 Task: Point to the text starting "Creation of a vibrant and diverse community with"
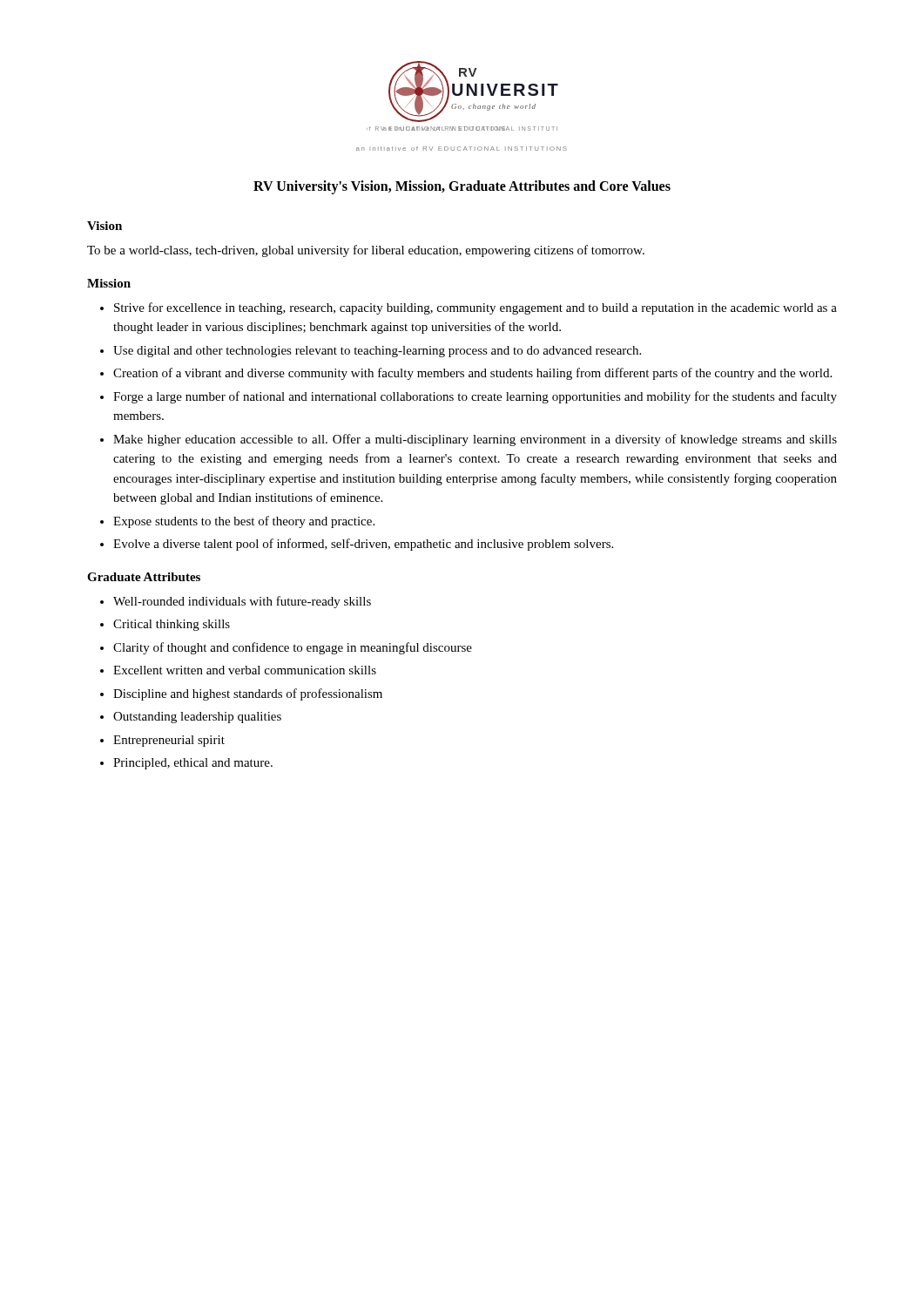coord(473,373)
